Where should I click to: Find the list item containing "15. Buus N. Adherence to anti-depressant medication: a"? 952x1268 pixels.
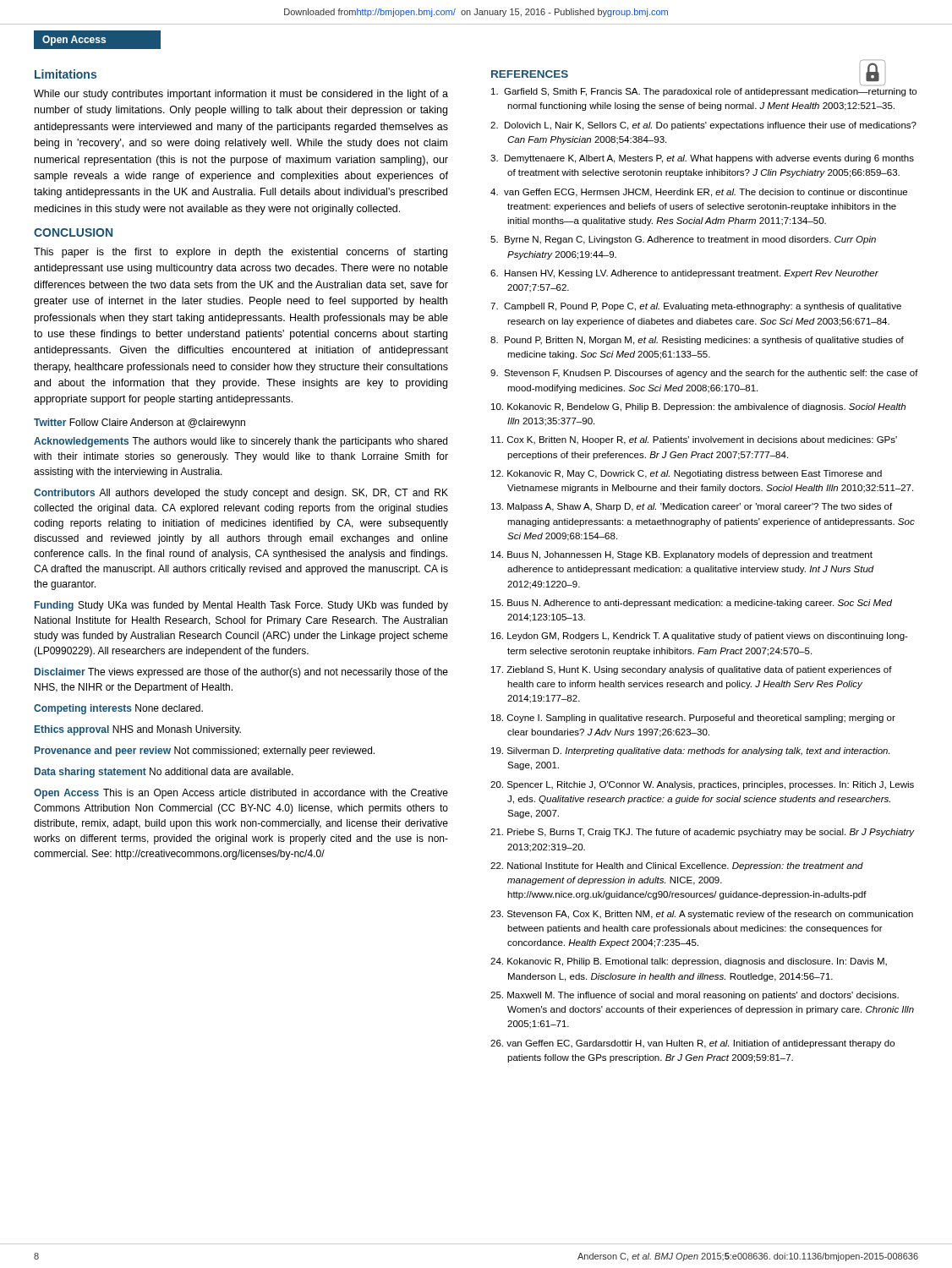[x=691, y=610]
